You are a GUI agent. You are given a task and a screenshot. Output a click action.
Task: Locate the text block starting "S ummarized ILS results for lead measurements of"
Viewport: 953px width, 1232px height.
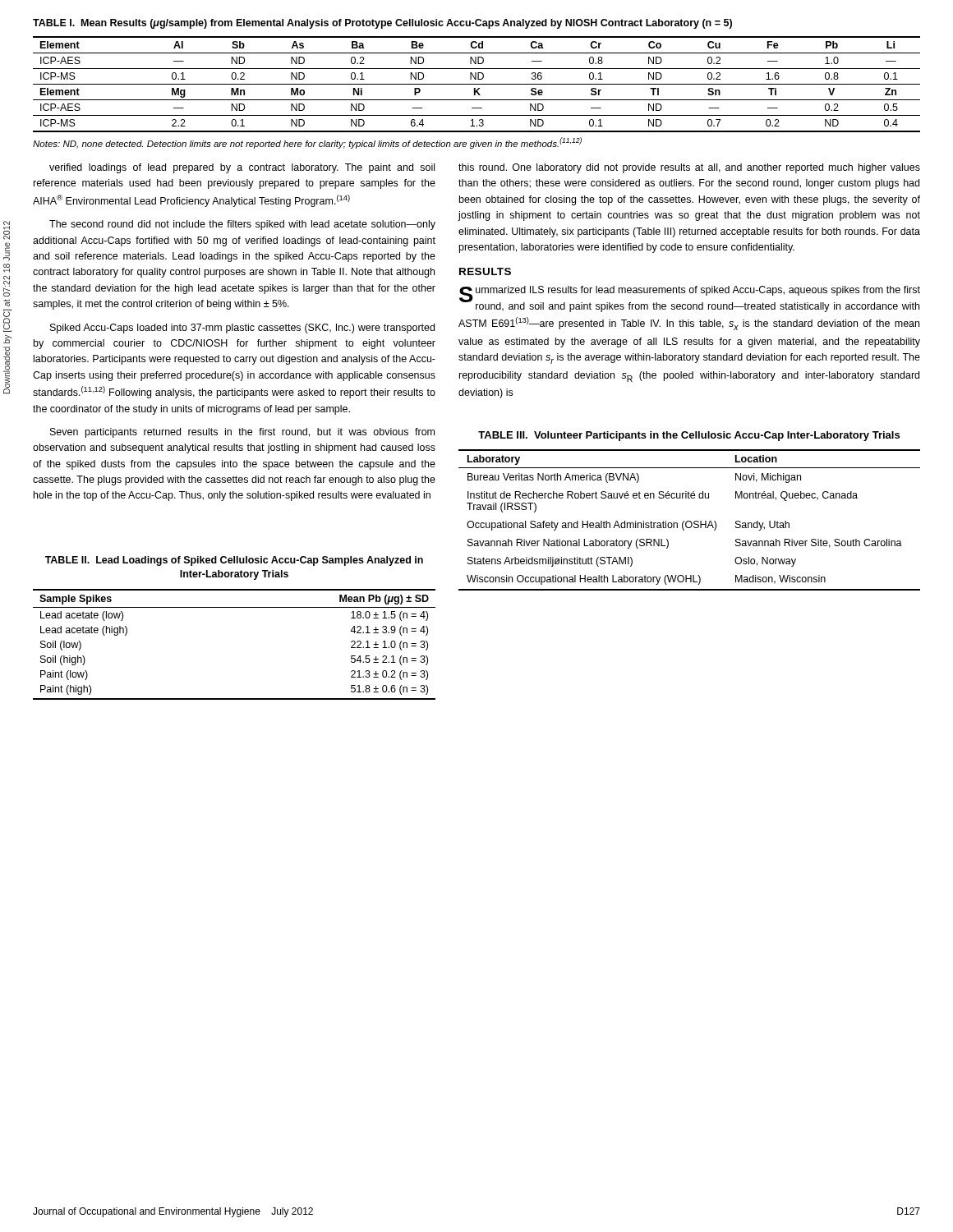[689, 342]
